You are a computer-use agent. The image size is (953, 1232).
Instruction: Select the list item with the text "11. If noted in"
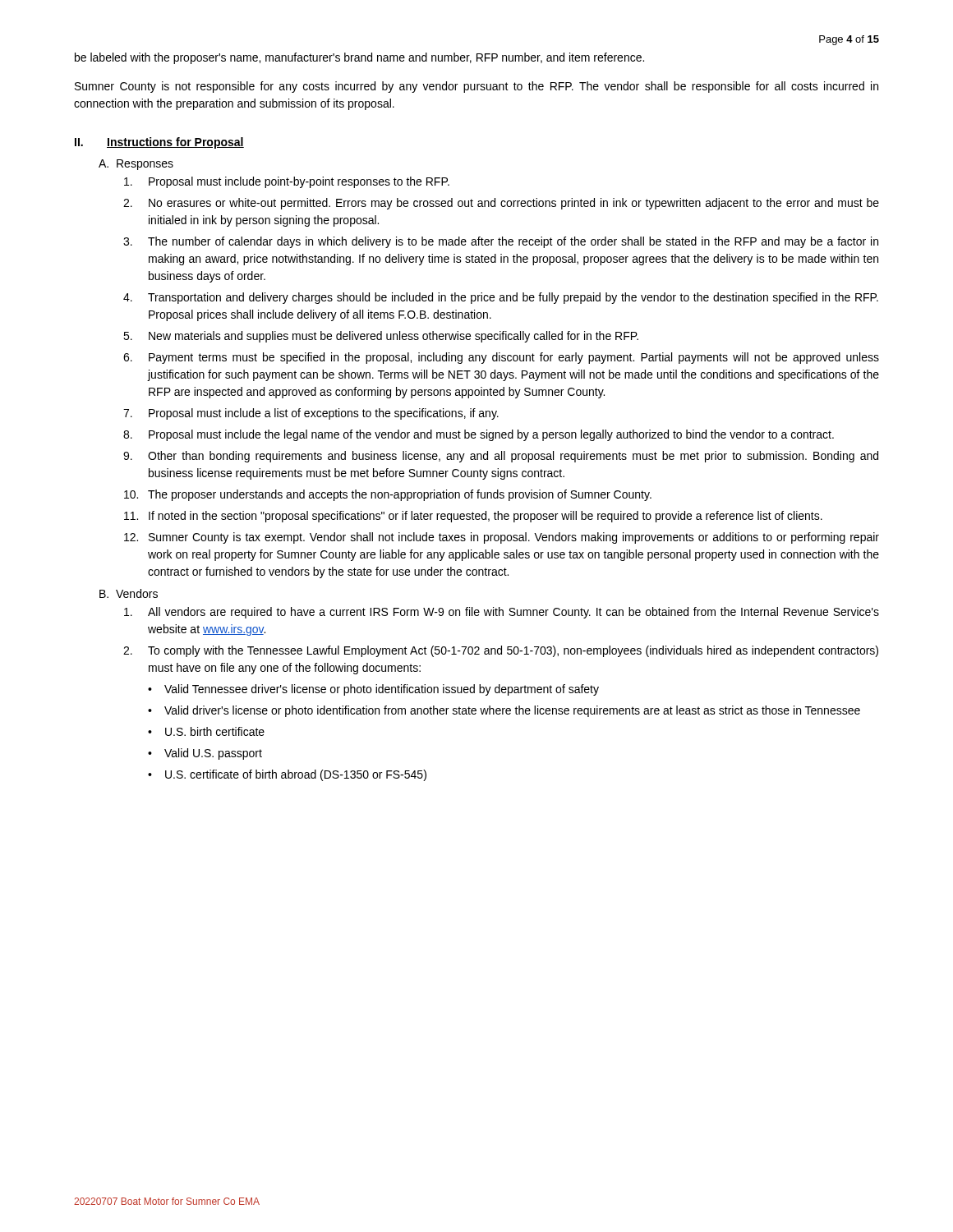click(501, 516)
